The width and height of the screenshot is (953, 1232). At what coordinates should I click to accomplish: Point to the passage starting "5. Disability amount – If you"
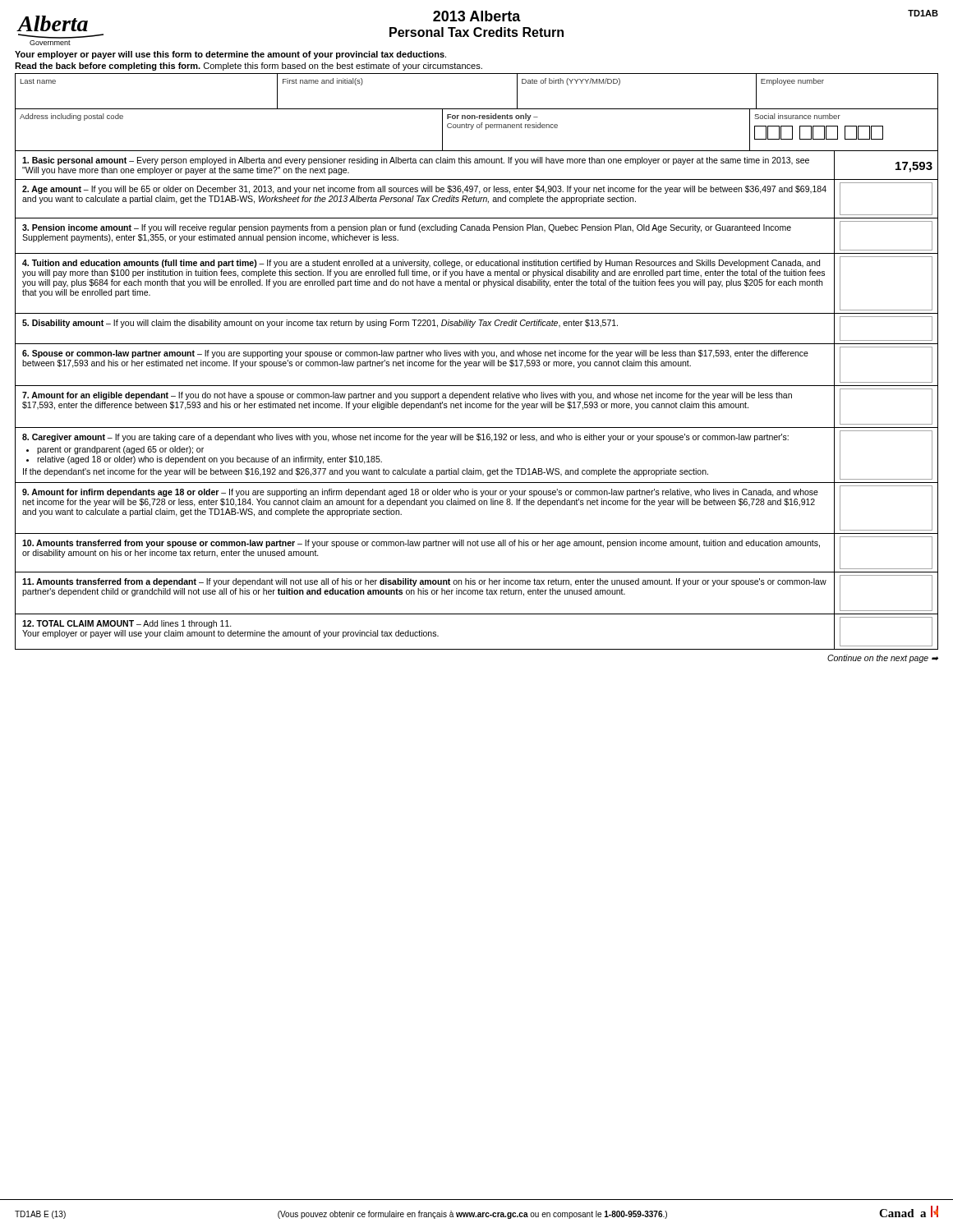[x=476, y=329]
